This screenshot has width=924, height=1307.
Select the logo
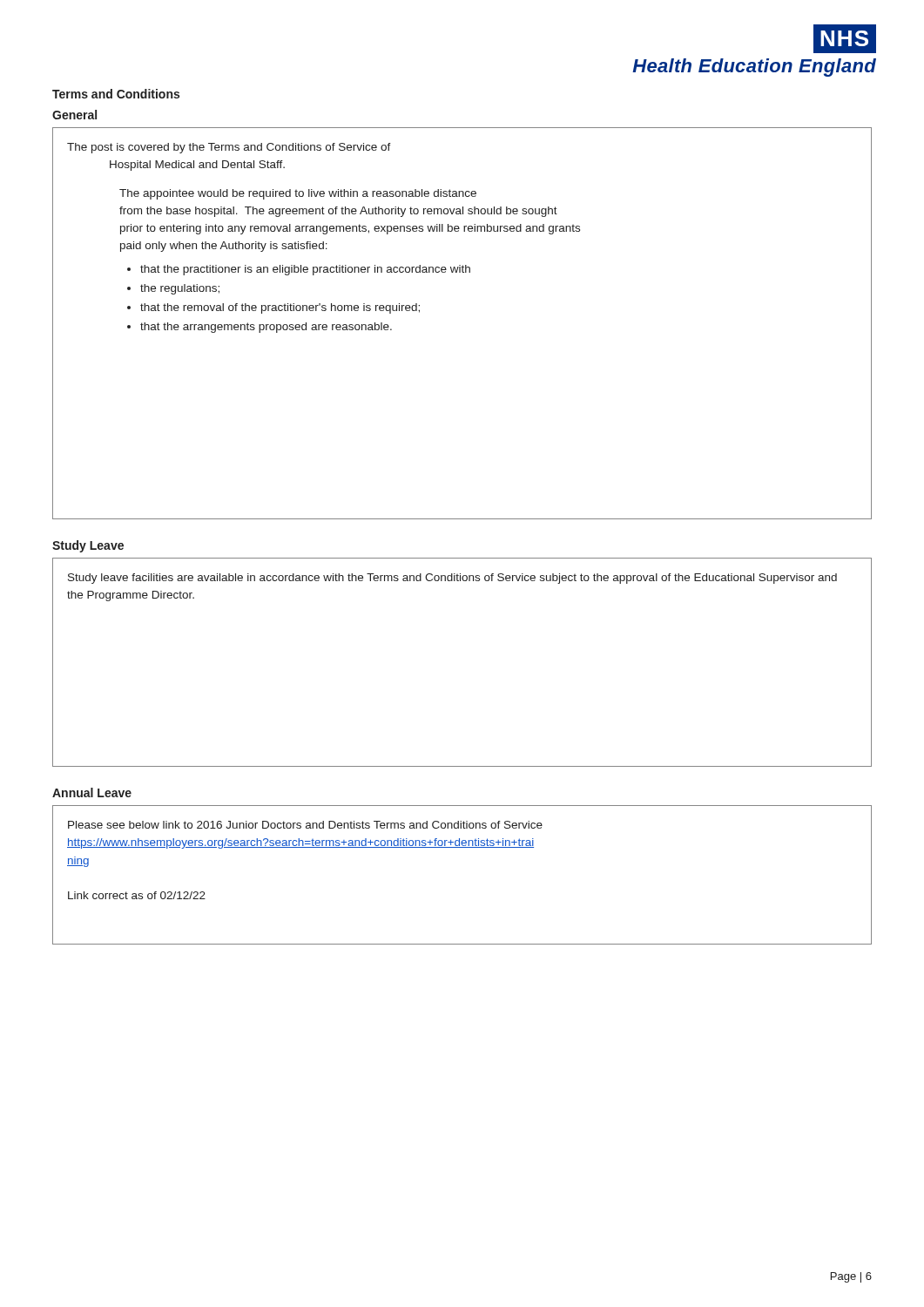(754, 51)
